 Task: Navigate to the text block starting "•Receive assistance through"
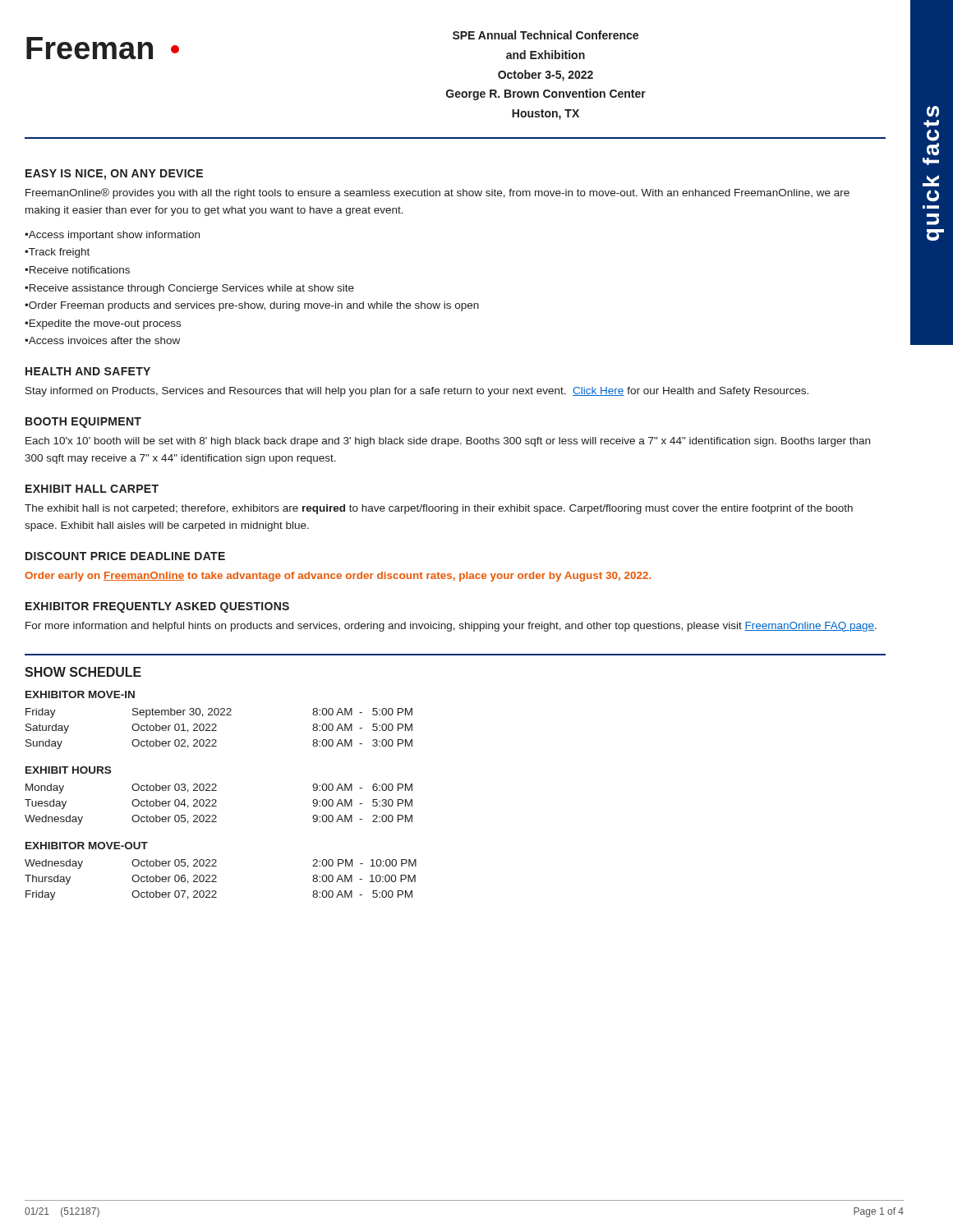coord(189,288)
